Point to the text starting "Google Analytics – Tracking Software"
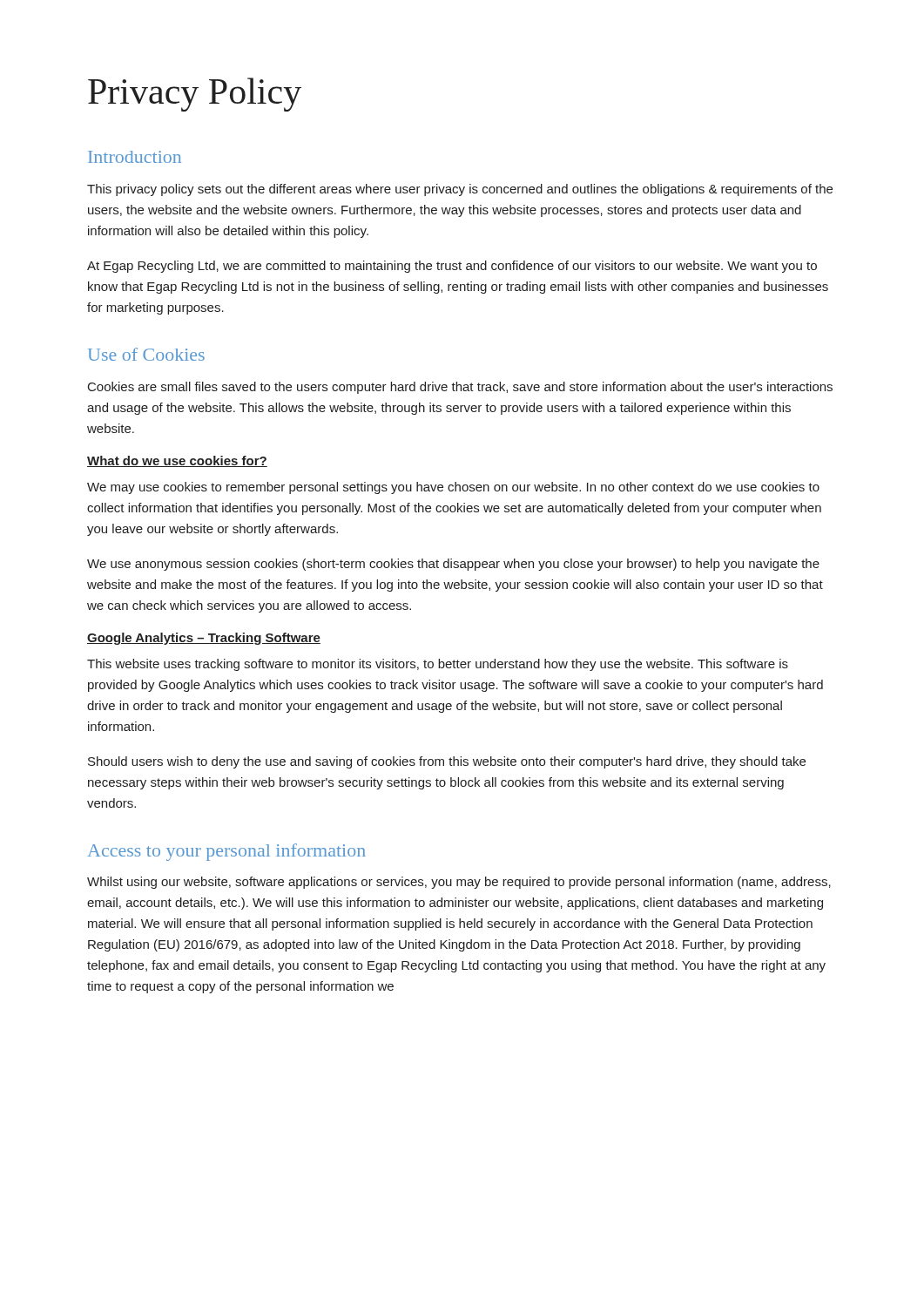Image resolution: width=924 pixels, height=1307 pixels. click(x=204, y=639)
